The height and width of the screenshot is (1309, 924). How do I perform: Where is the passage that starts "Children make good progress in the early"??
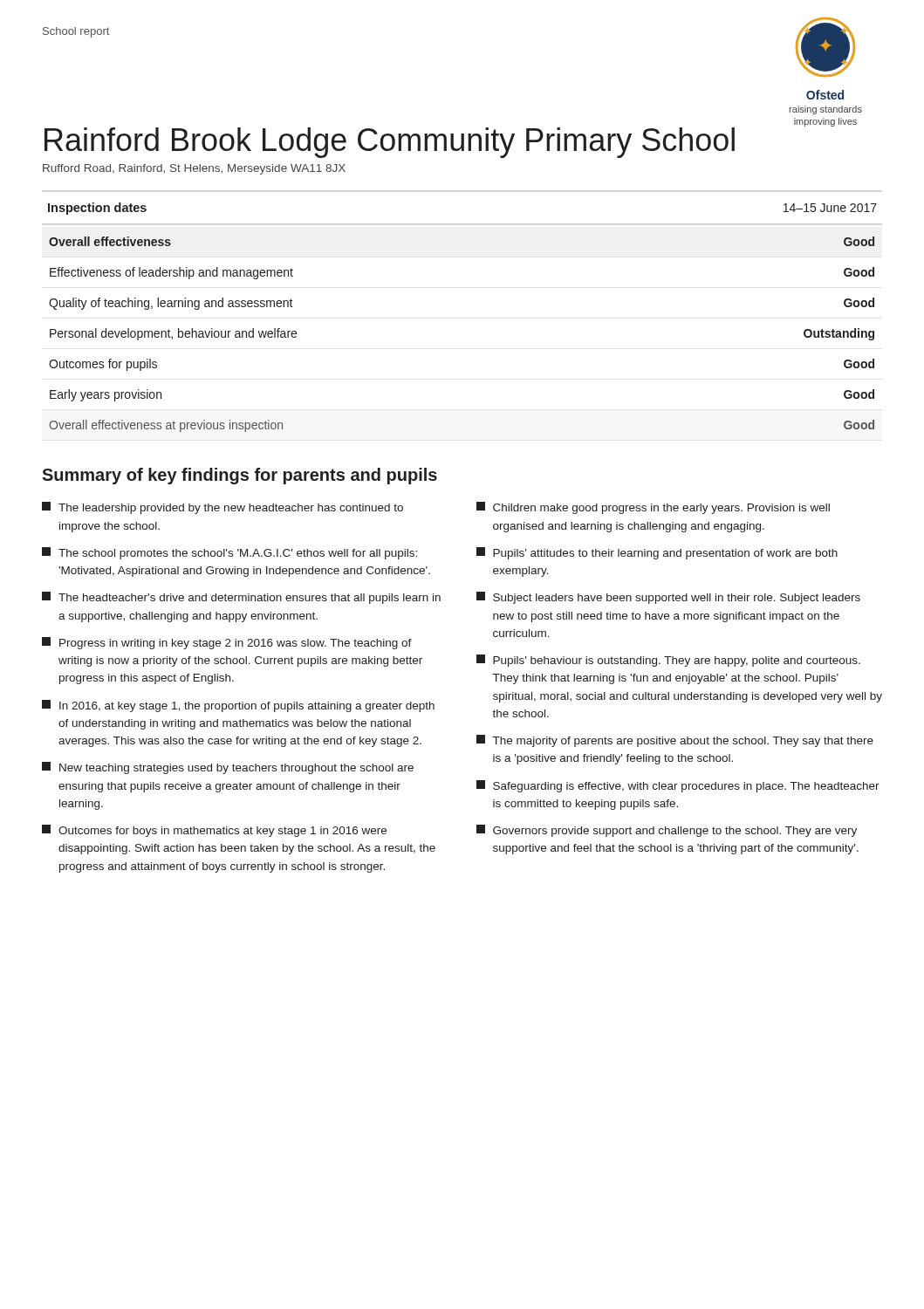click(x=679, y=517)
